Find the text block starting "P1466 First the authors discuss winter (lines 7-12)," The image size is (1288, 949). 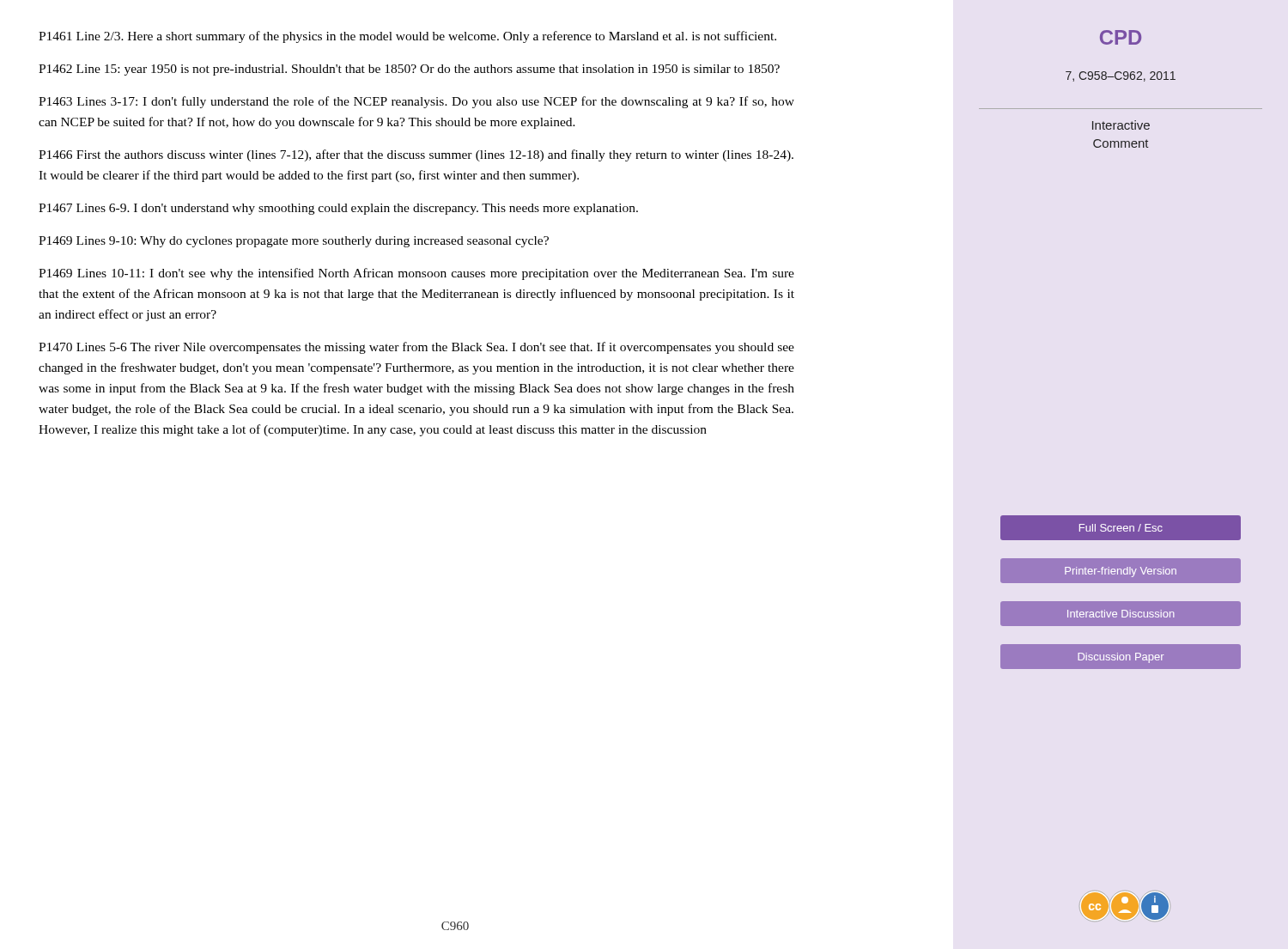[x=416, y=165]
